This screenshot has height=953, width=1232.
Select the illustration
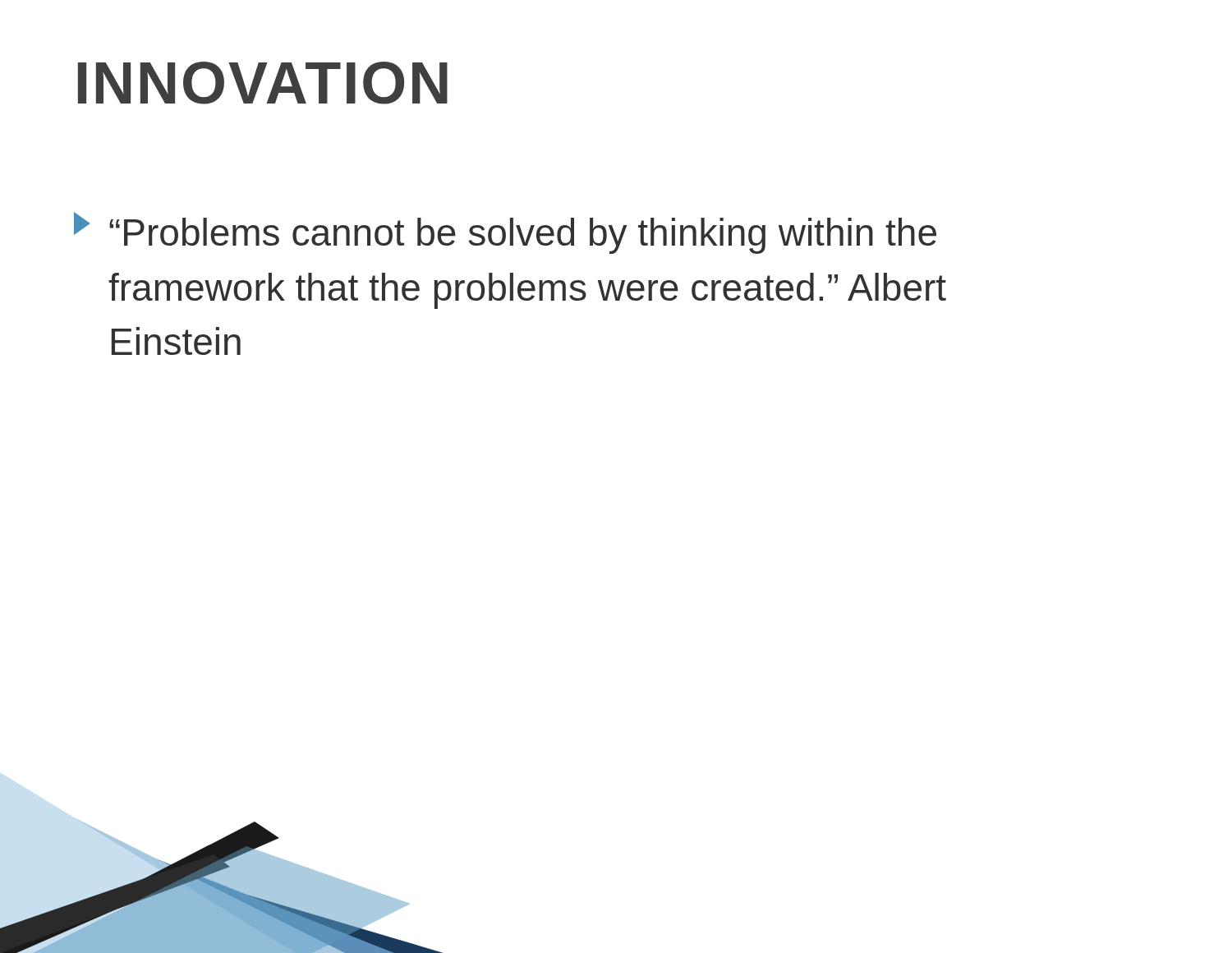tap(255, 863)
